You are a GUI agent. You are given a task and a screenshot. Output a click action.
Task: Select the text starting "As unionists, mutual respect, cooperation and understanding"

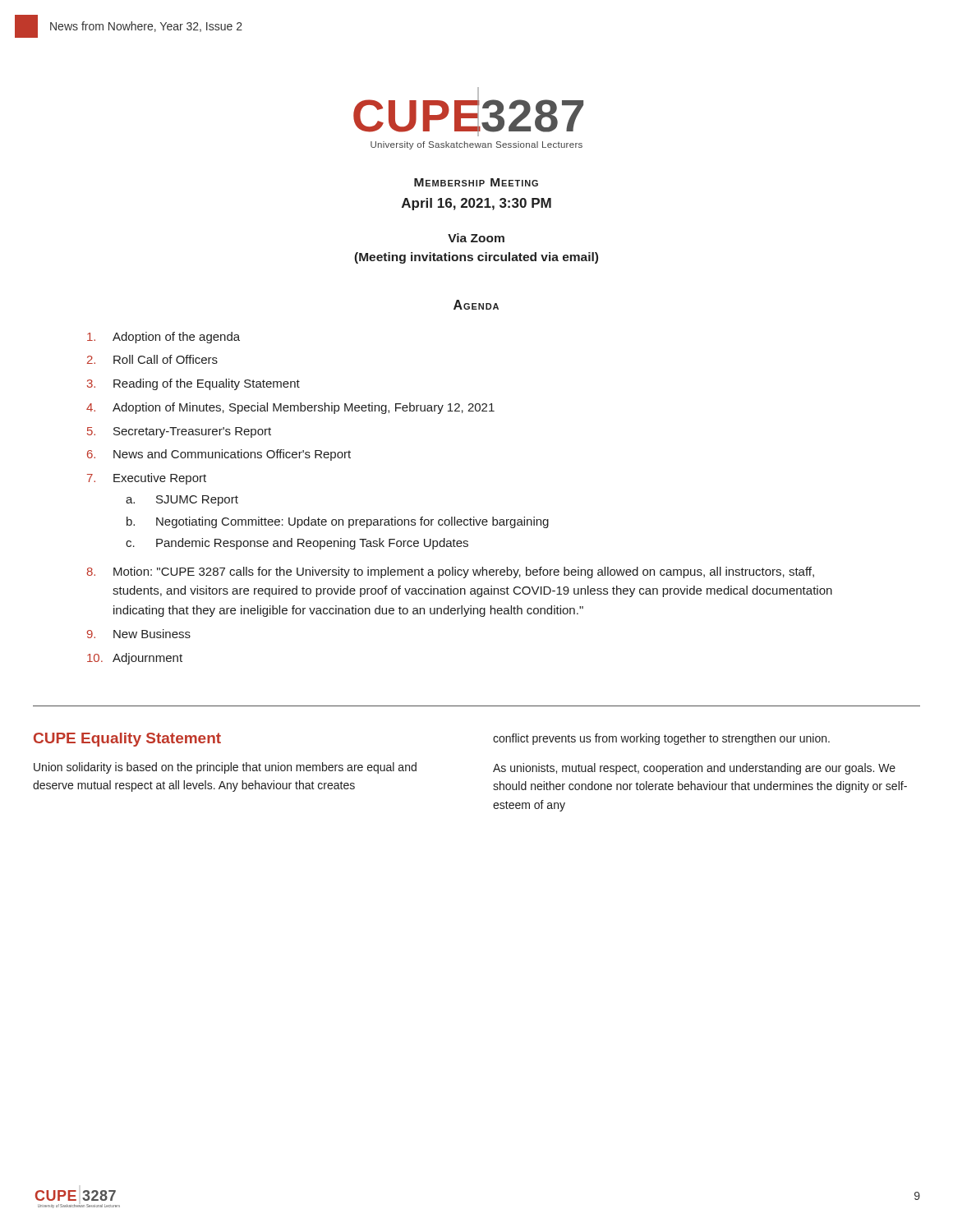click(x=700, y=786)
